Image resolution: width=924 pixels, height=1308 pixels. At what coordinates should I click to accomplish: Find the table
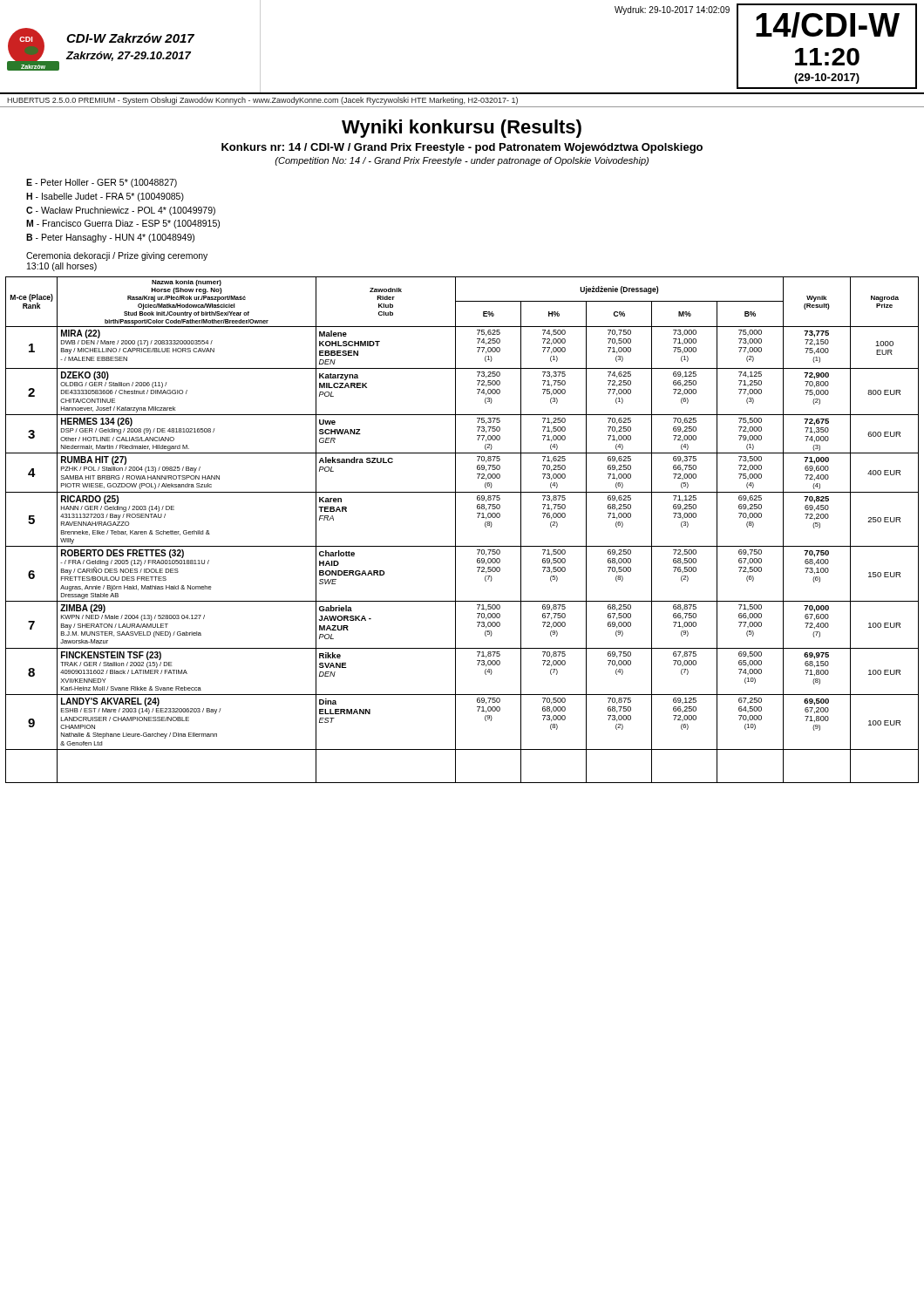(462, 528)
